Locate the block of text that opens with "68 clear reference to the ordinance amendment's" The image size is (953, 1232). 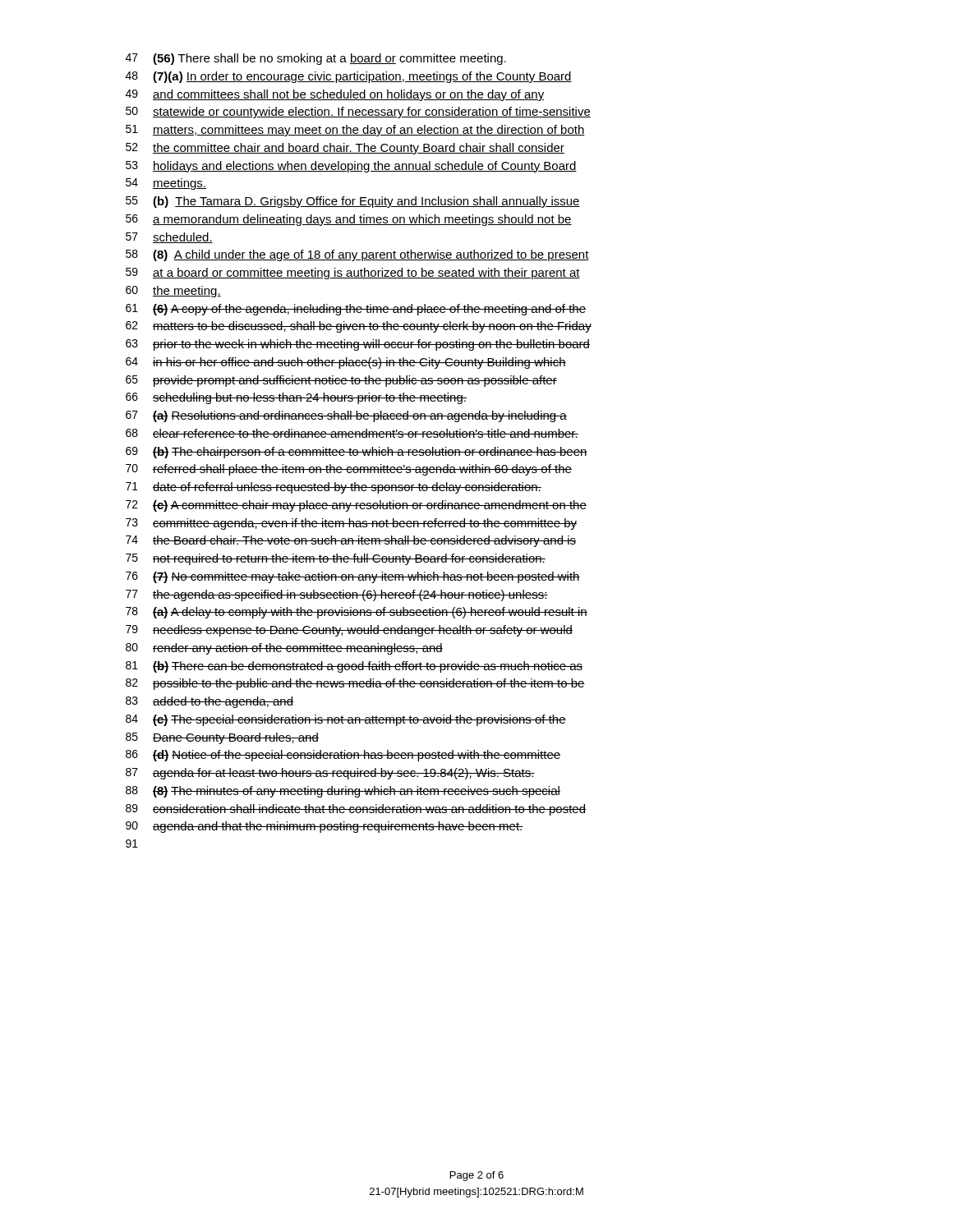505,433
